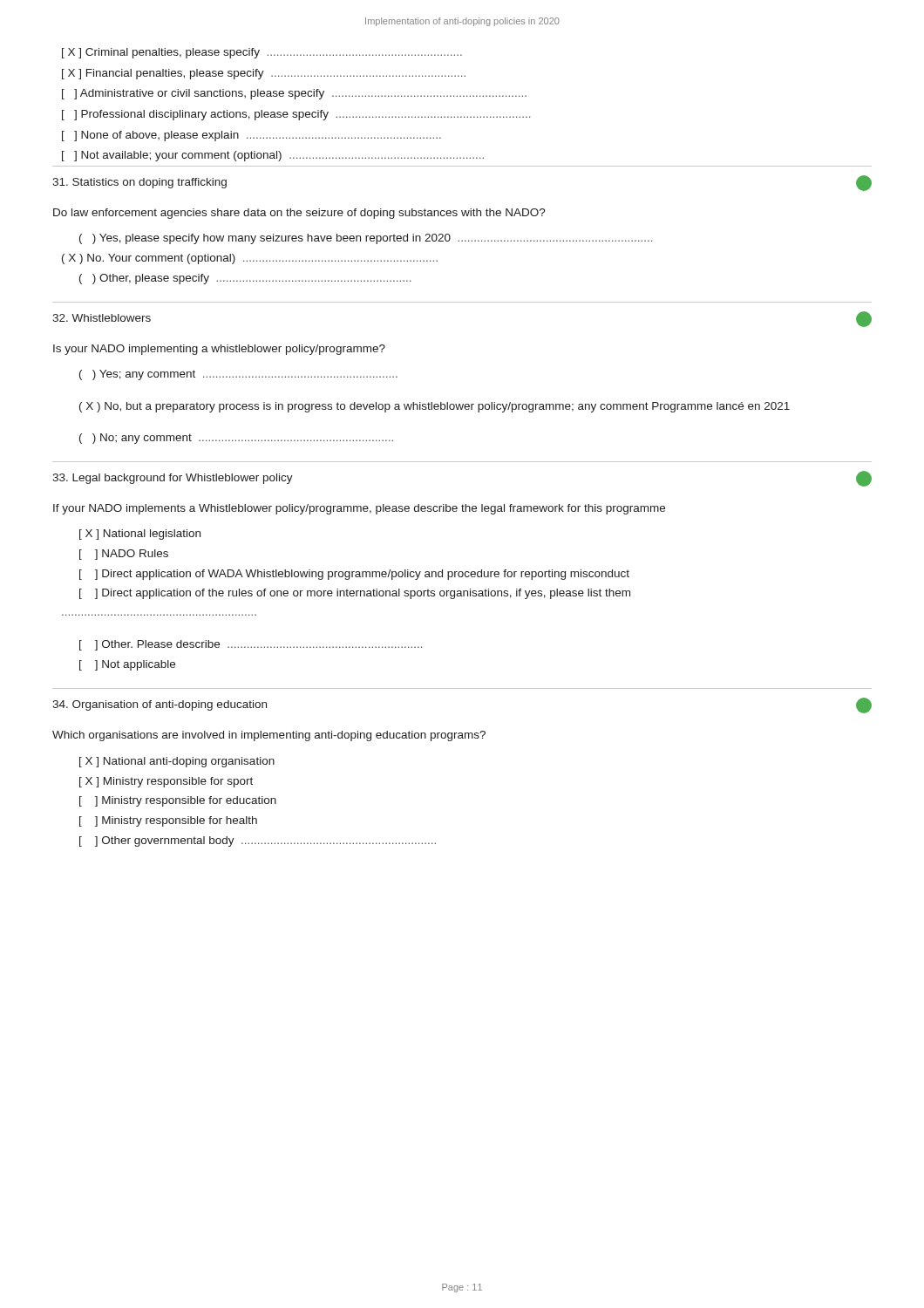Point to "( ) No; any comment"

click(236, 438)
